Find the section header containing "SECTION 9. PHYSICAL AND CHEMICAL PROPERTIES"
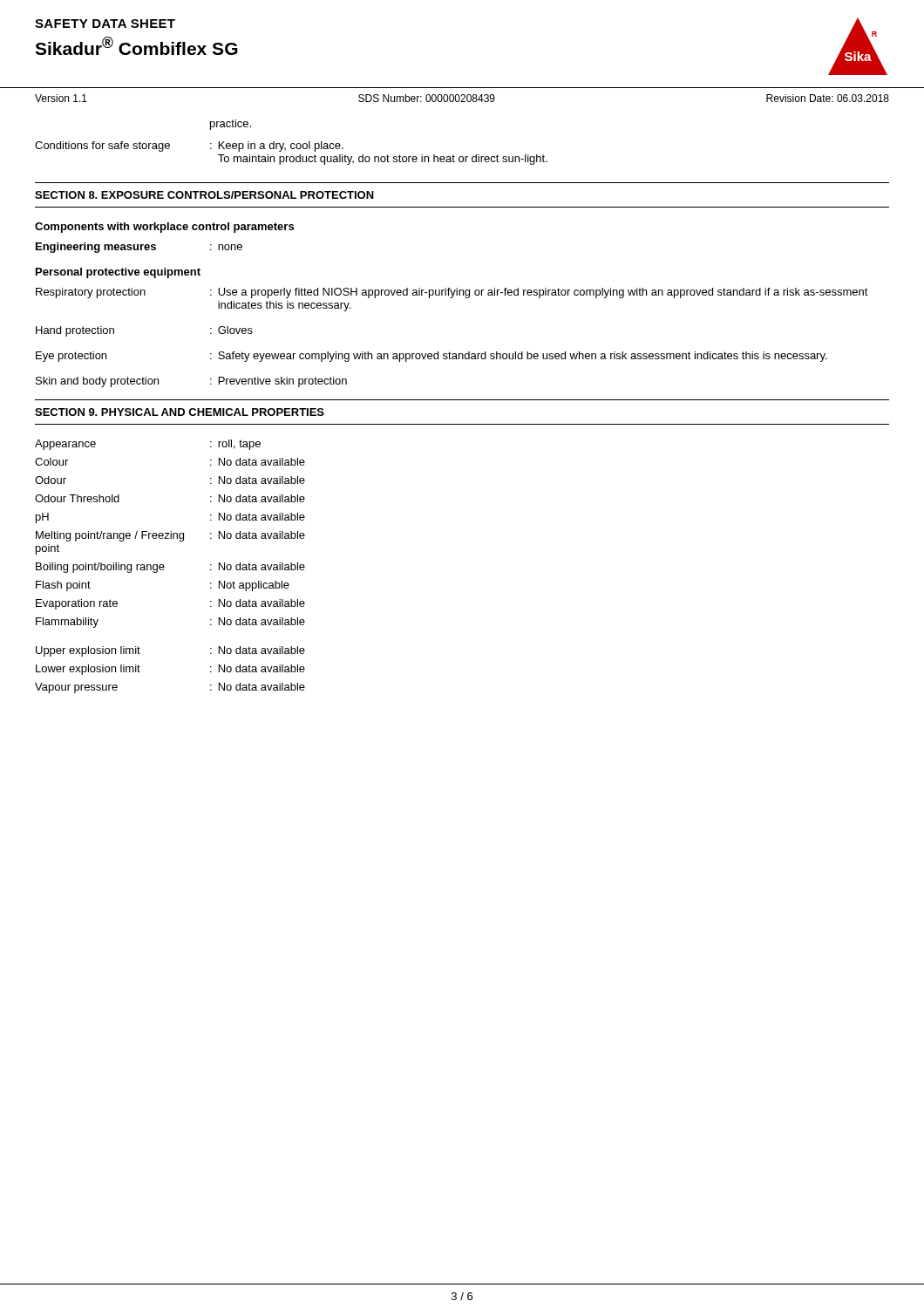The width and height of the screenshot is (924, 1308). (x=180, y=412)
